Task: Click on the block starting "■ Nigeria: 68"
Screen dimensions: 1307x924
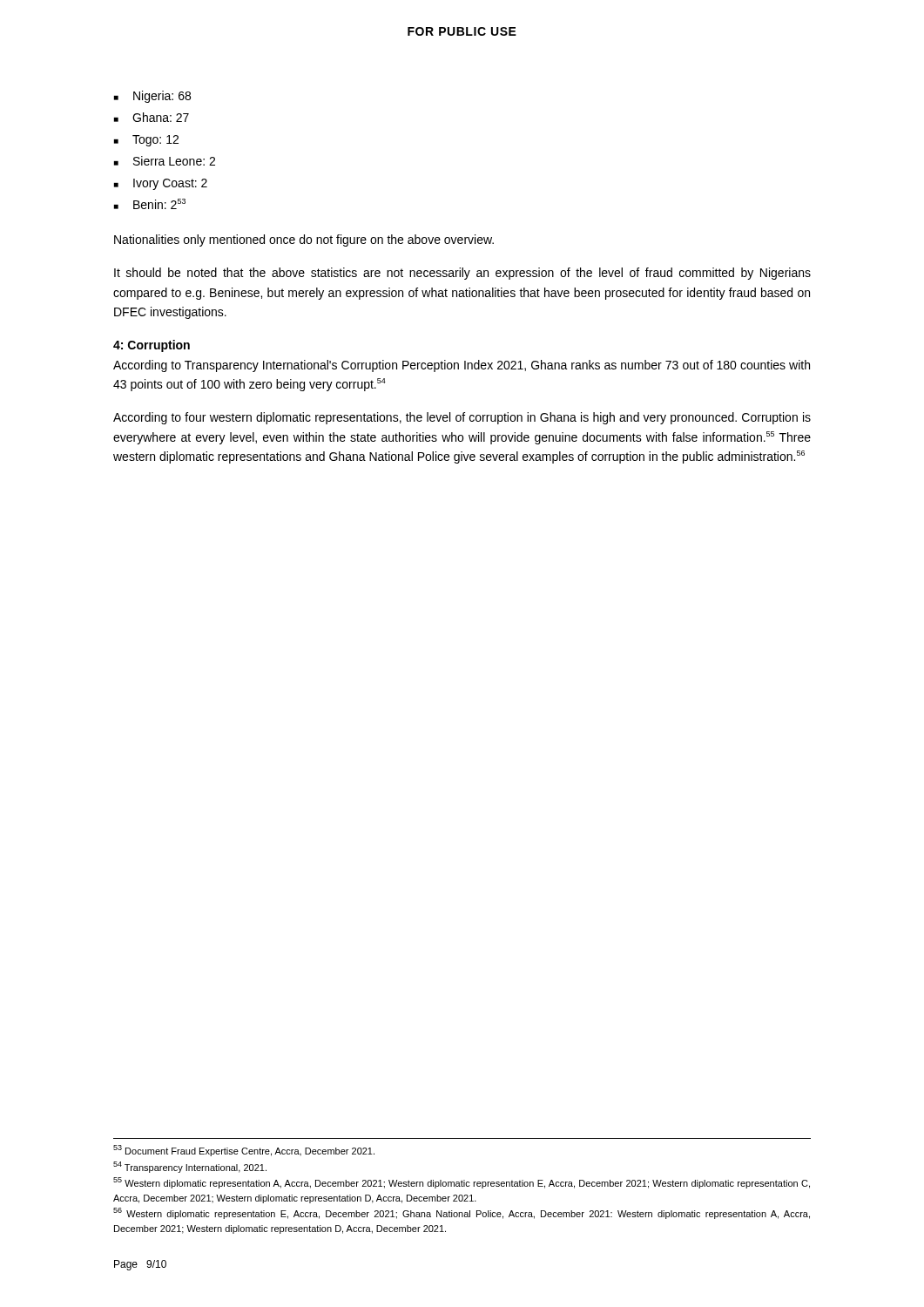Action: coord(152,96)
